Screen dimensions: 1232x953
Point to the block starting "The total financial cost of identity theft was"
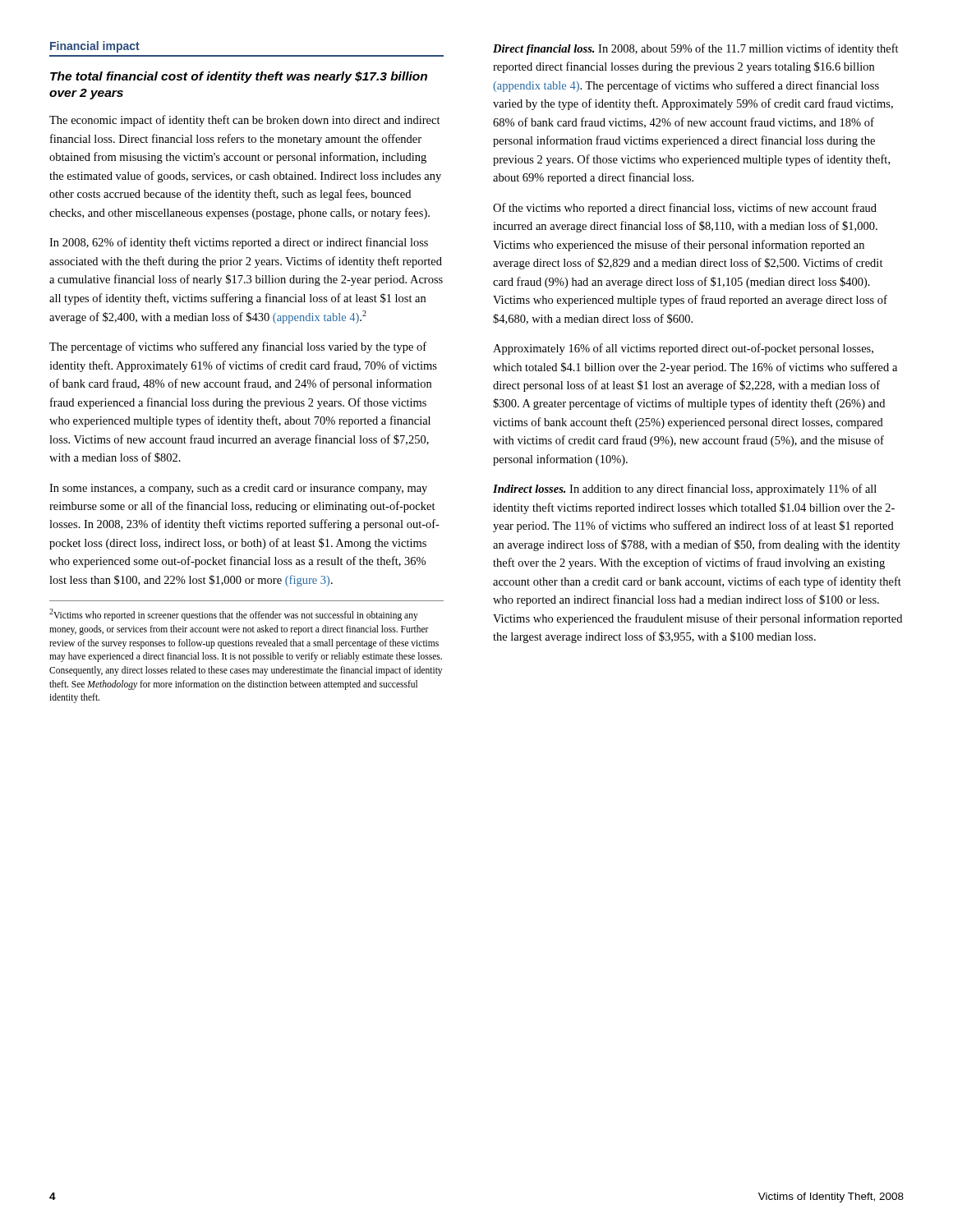(x=239, y=84)
